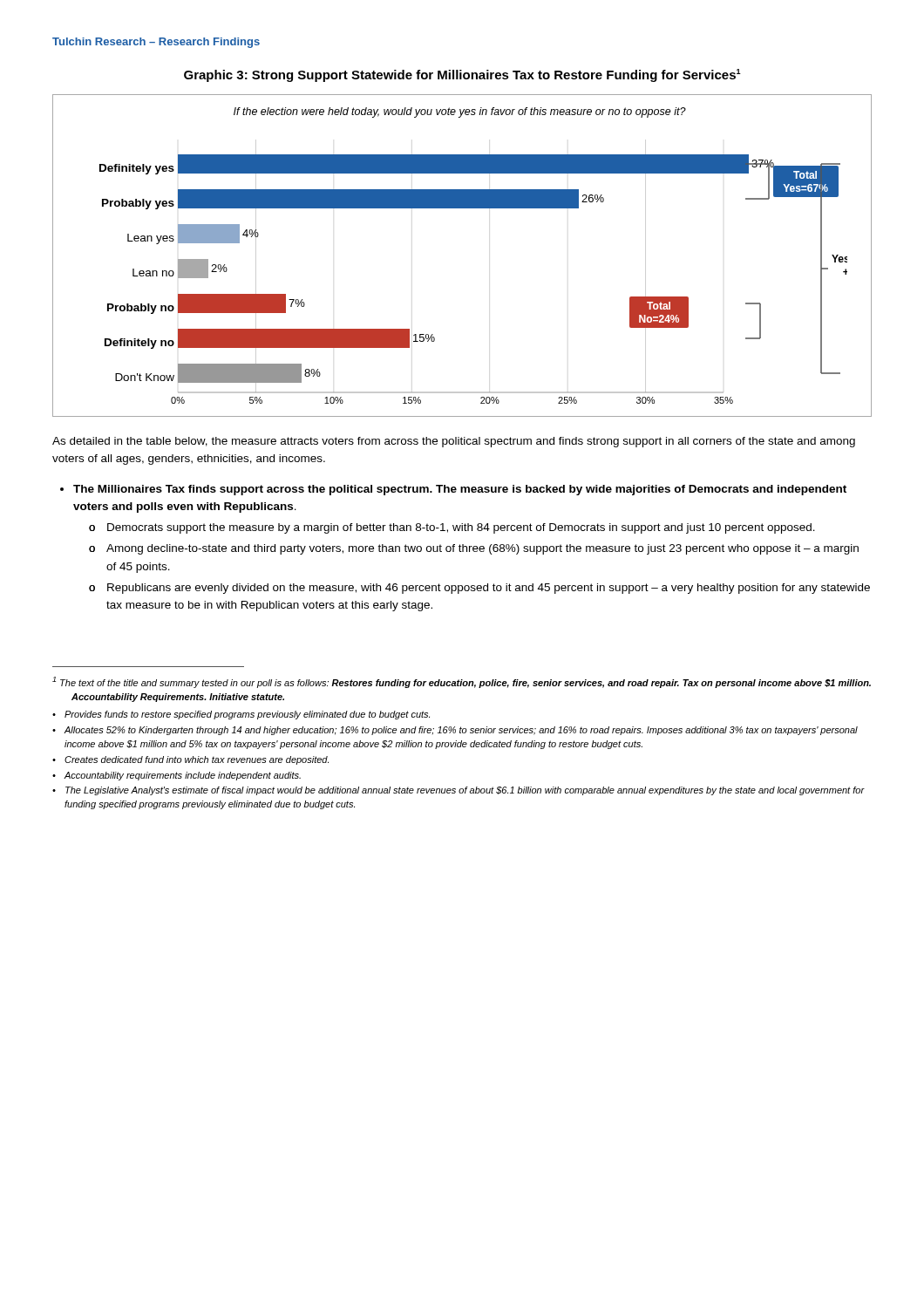
Task: Locate the text block starting "• Creates dedicated fund into which"
Action: coord(191,760)
